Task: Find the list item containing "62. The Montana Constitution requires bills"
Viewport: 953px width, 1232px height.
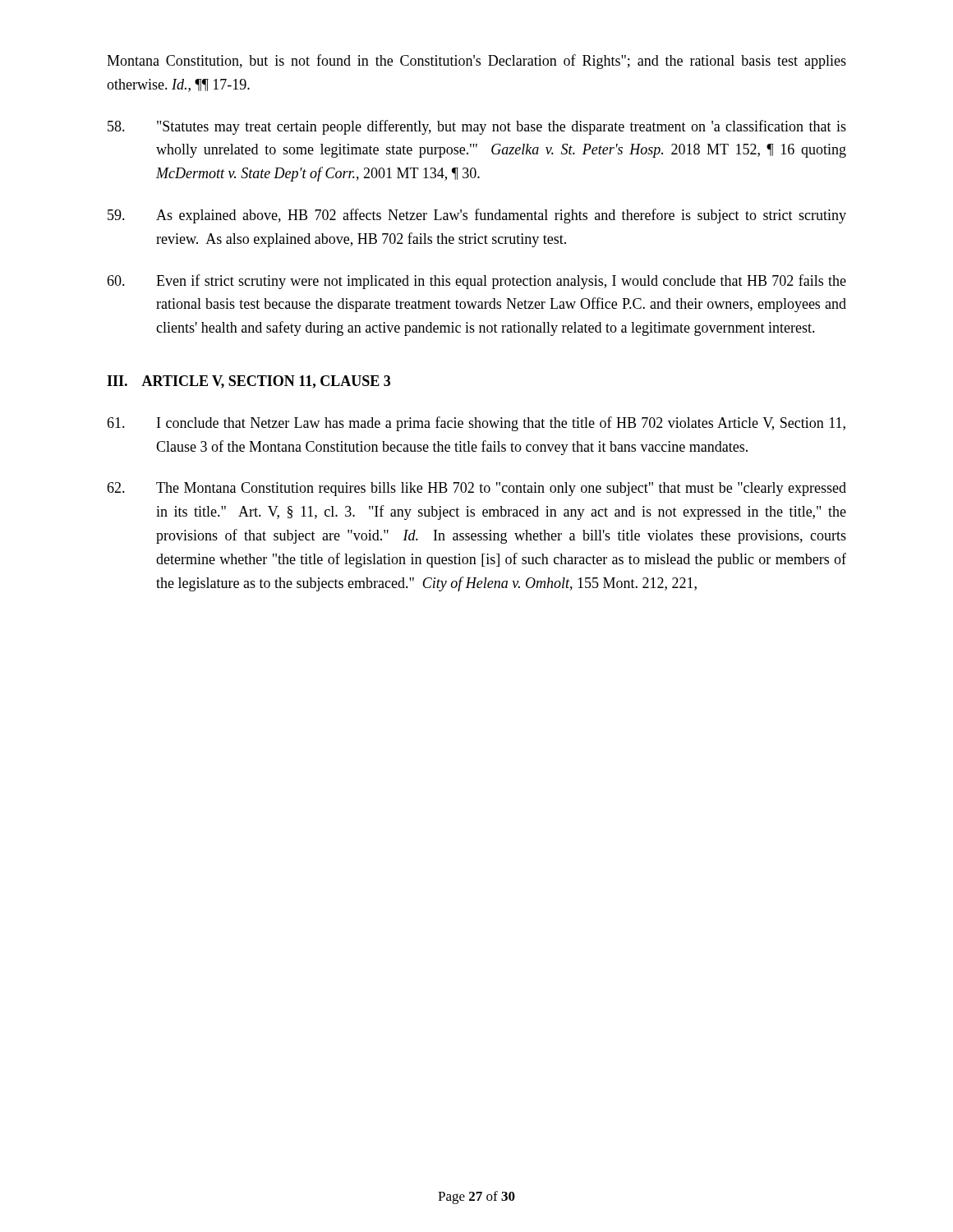Action: (x=476, y=536)
